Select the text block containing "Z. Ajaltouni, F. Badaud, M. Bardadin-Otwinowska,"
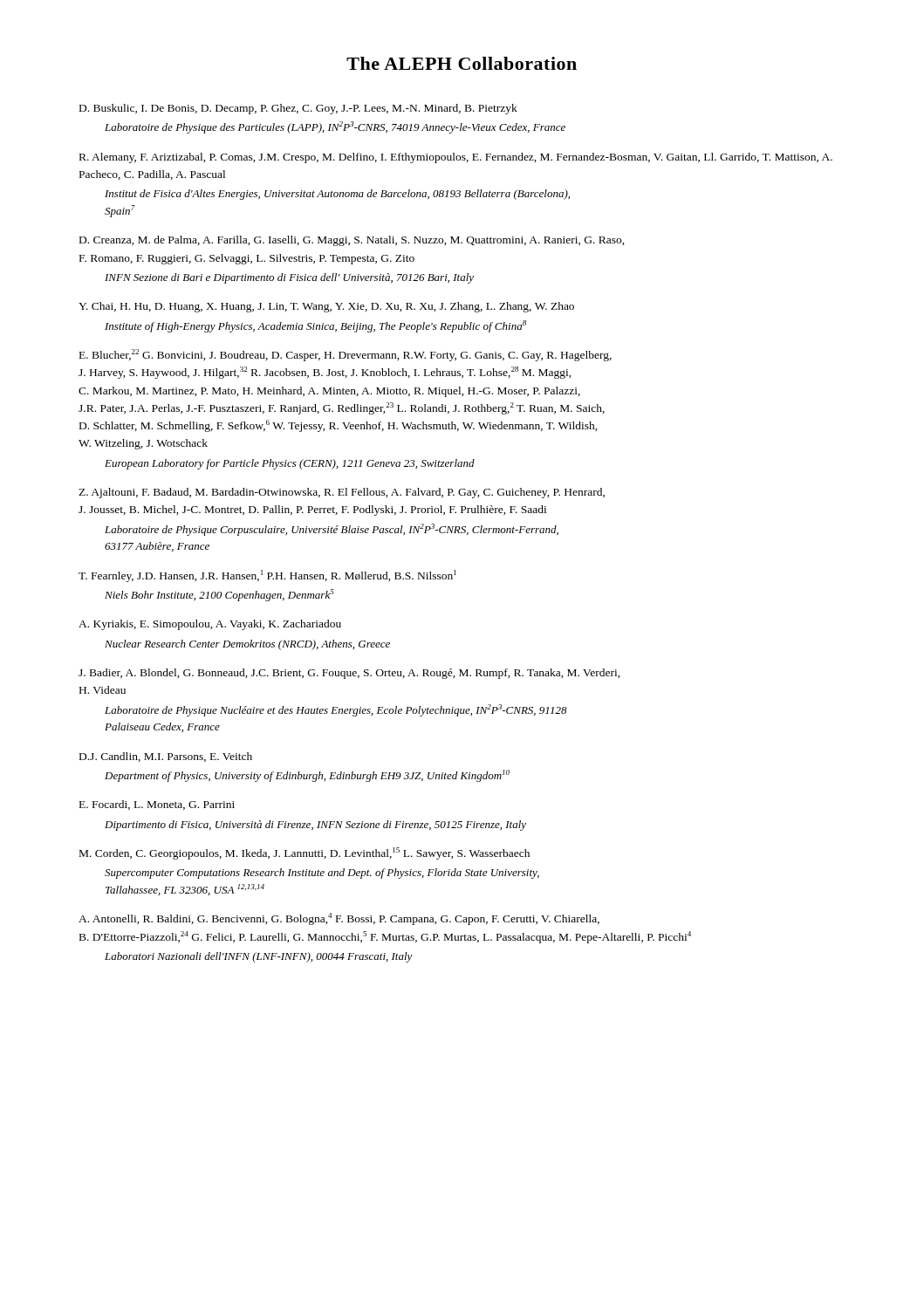This screenshot has height=1309, width=924. click(x=462, y=519)
